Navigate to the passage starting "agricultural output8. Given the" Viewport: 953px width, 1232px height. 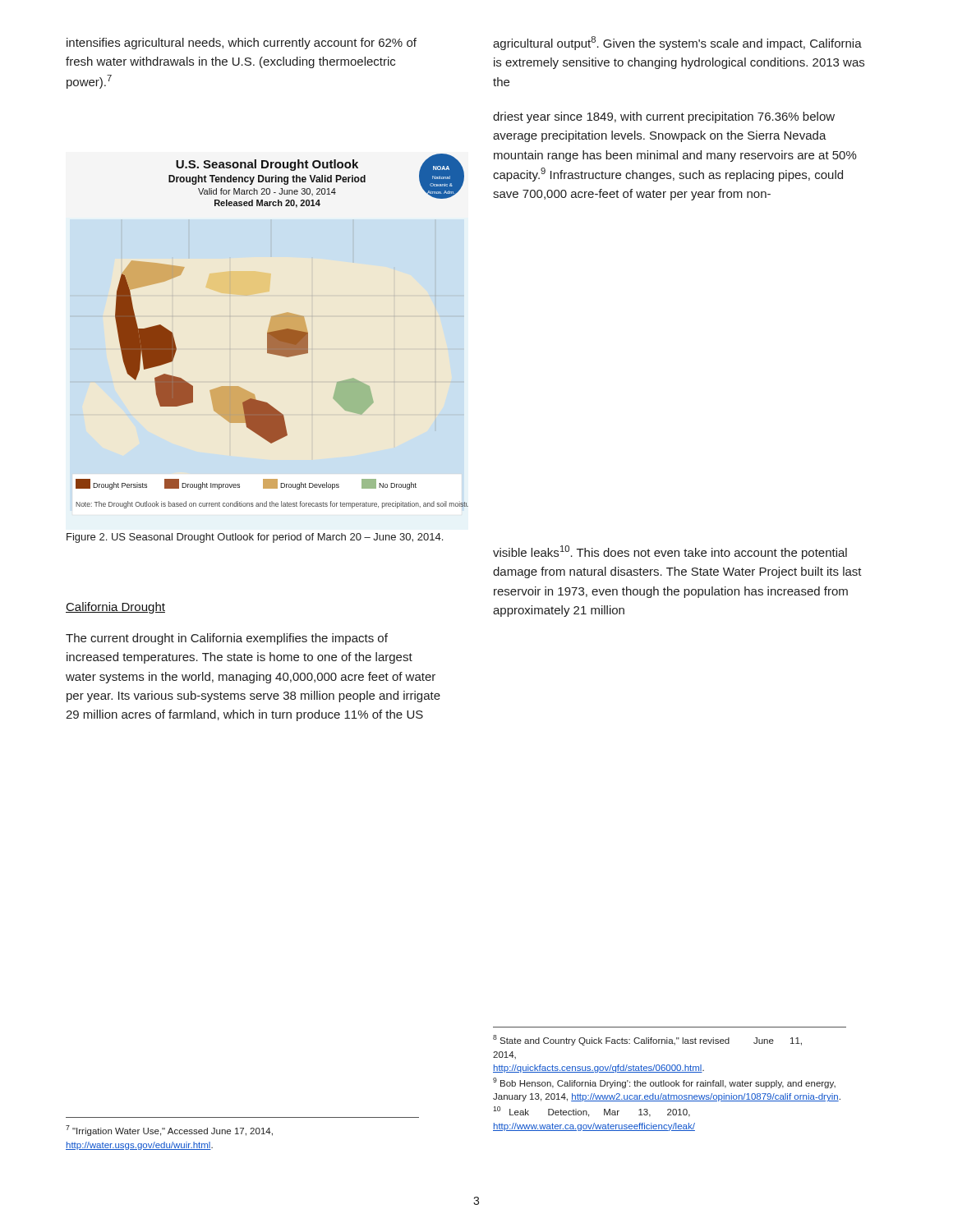pos(679,61)
